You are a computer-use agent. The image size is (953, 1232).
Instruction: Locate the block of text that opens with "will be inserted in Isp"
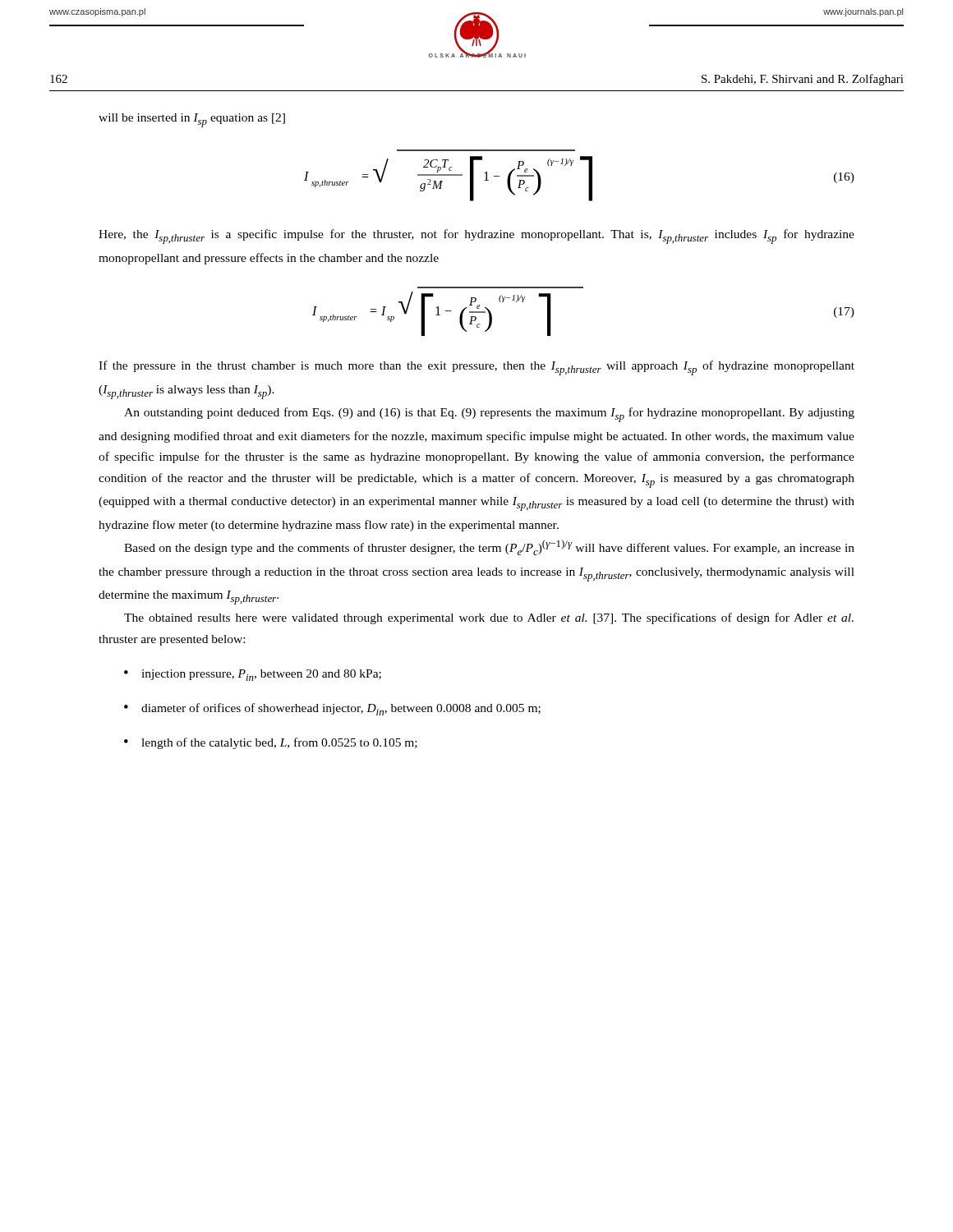point(192,119)
